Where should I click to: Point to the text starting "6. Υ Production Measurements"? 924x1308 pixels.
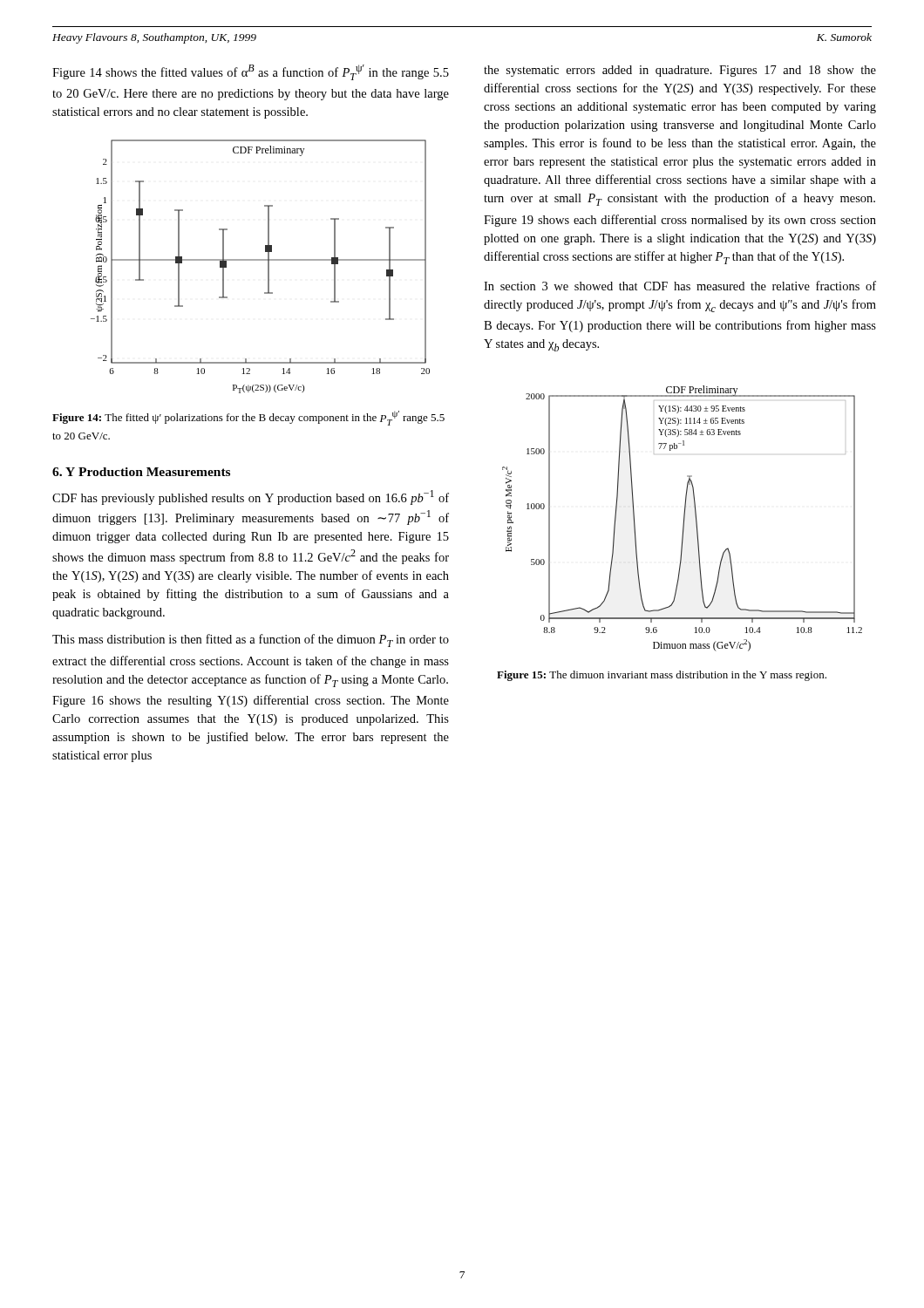click(x=142, y=471)
